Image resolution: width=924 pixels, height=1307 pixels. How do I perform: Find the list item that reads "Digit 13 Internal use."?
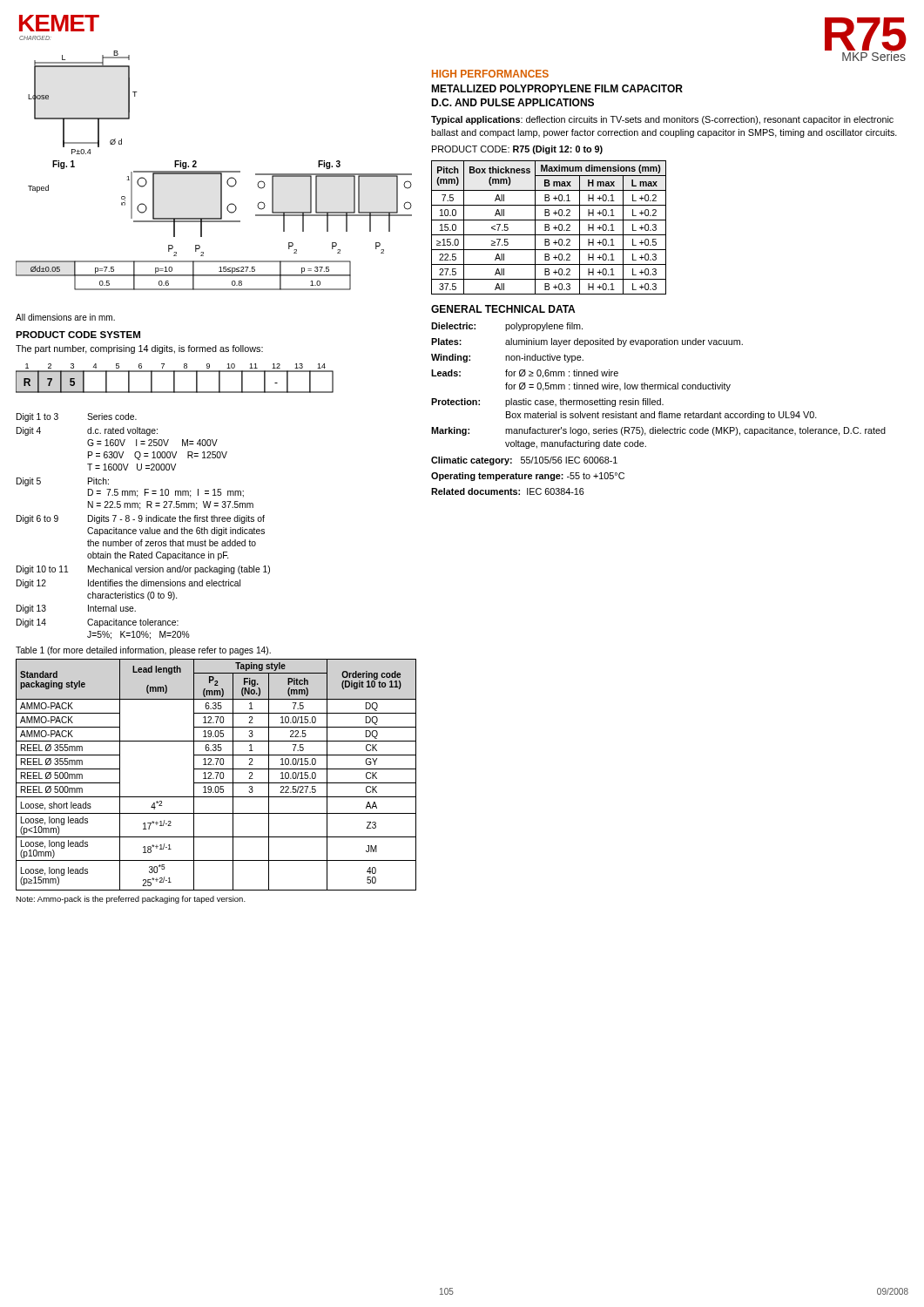coord(76,609)
